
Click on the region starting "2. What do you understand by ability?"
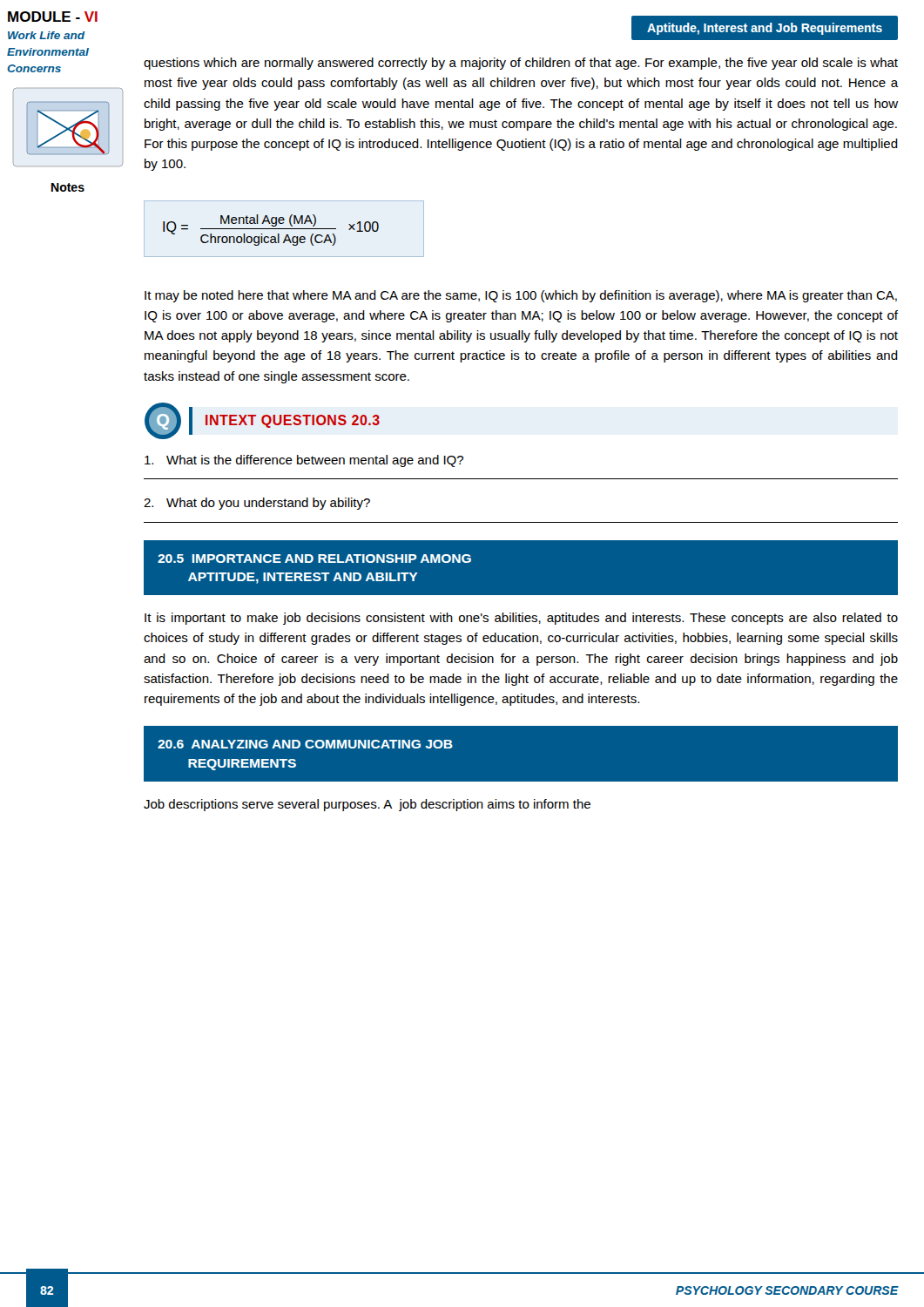click(x=257, y=503)
